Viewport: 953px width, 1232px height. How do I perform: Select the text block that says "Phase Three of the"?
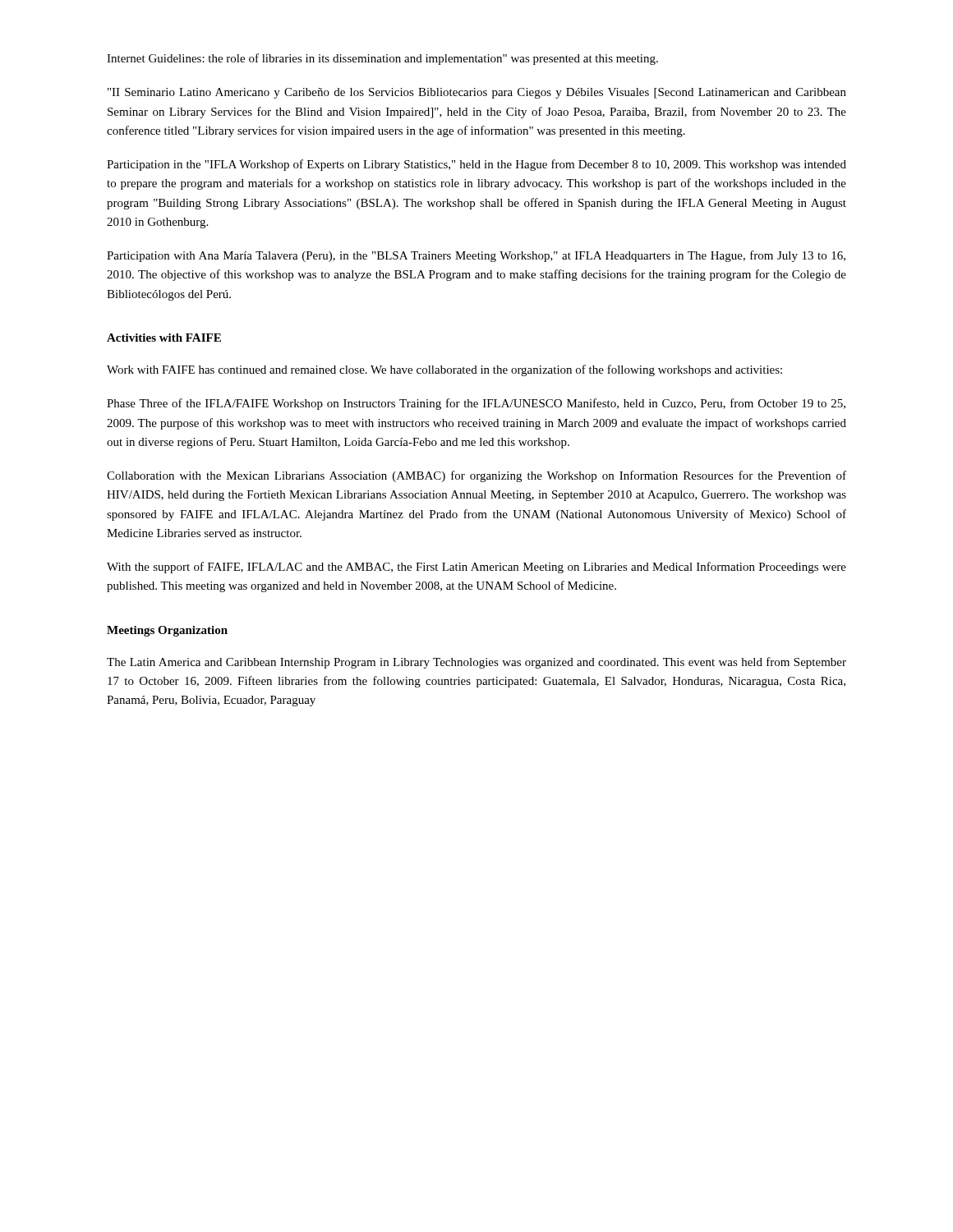coord(476,423)
